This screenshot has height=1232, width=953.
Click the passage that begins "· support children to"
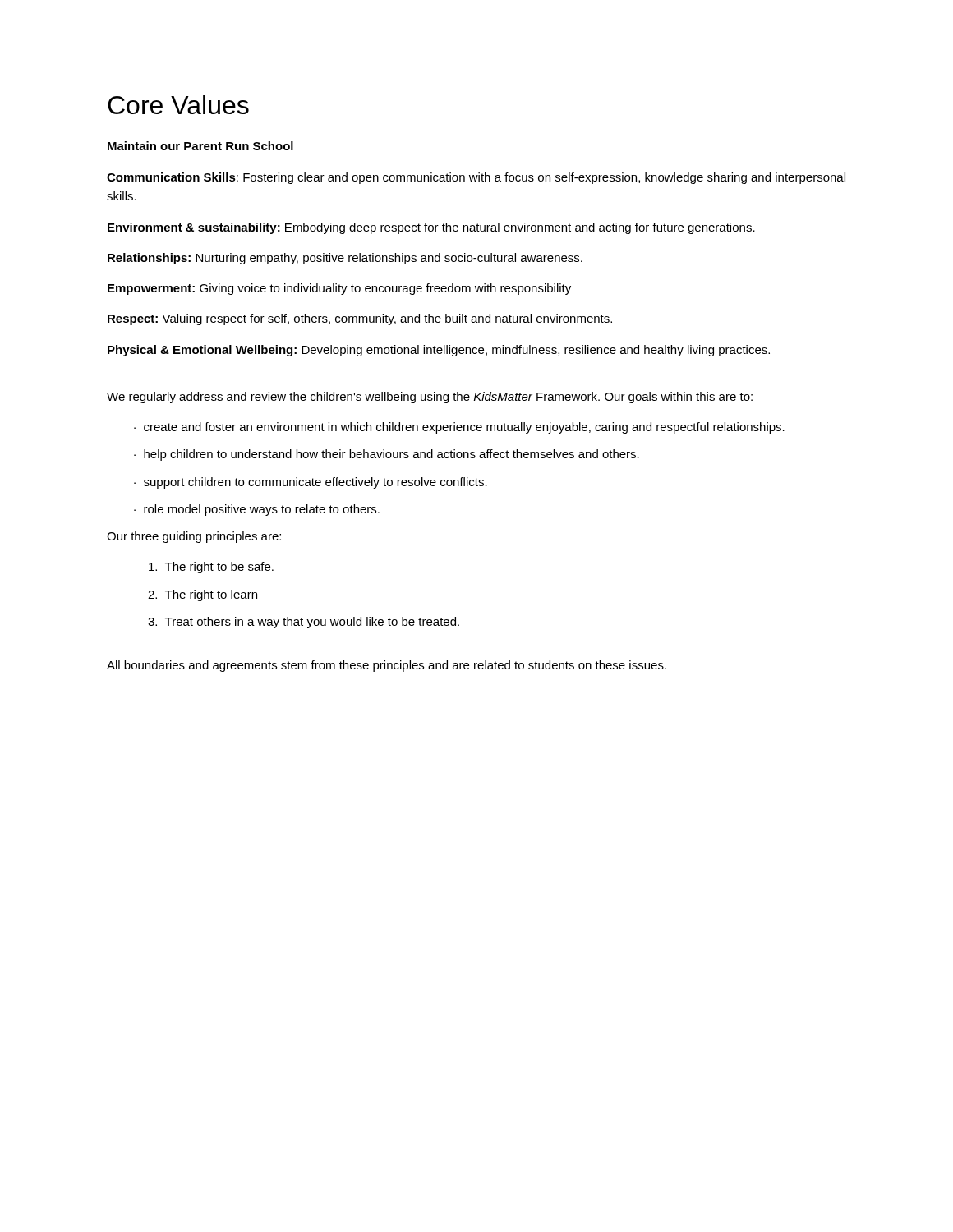click(x=310, y=481)
